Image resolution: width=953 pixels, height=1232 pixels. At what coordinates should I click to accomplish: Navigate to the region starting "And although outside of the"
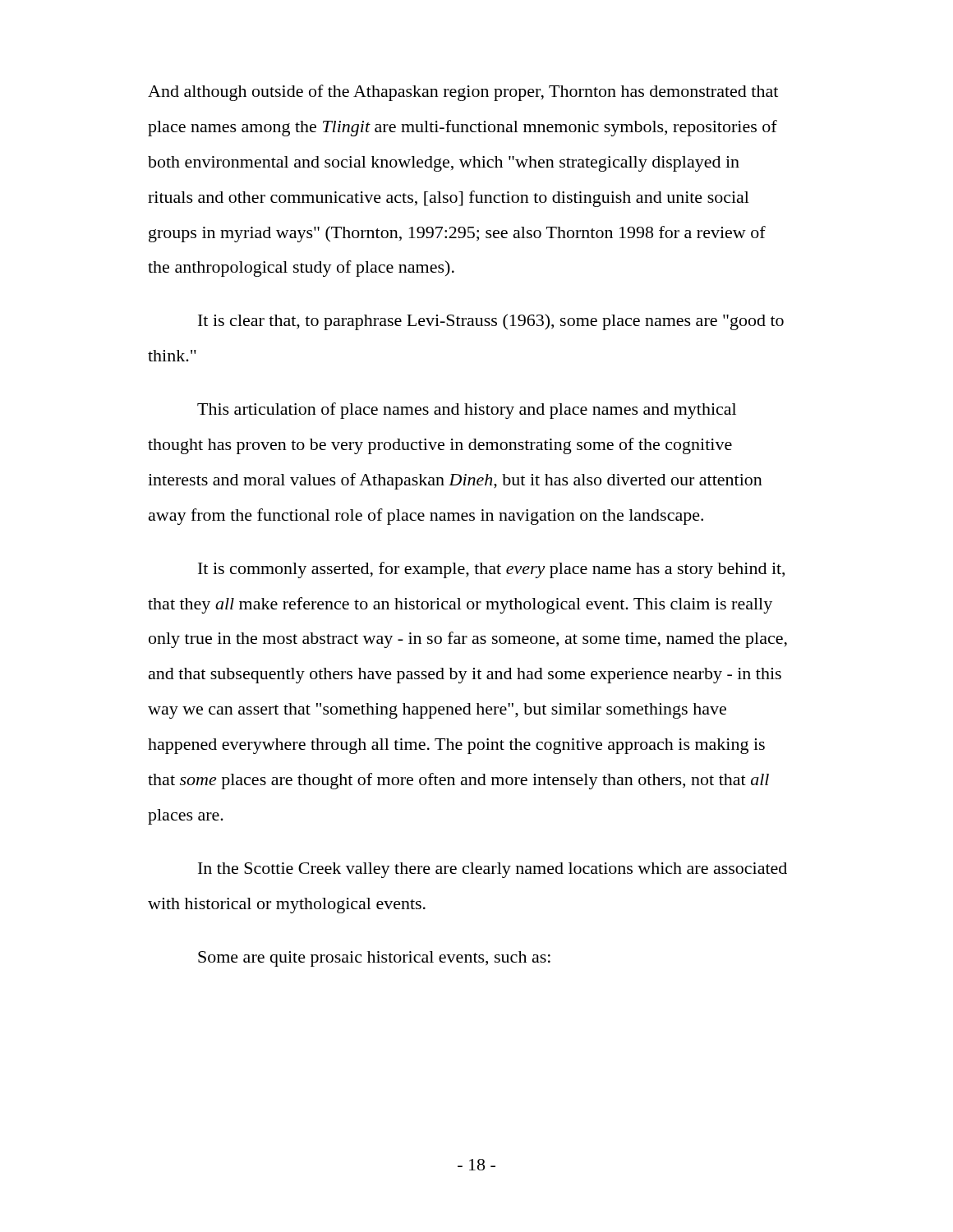tap(468, 180)
